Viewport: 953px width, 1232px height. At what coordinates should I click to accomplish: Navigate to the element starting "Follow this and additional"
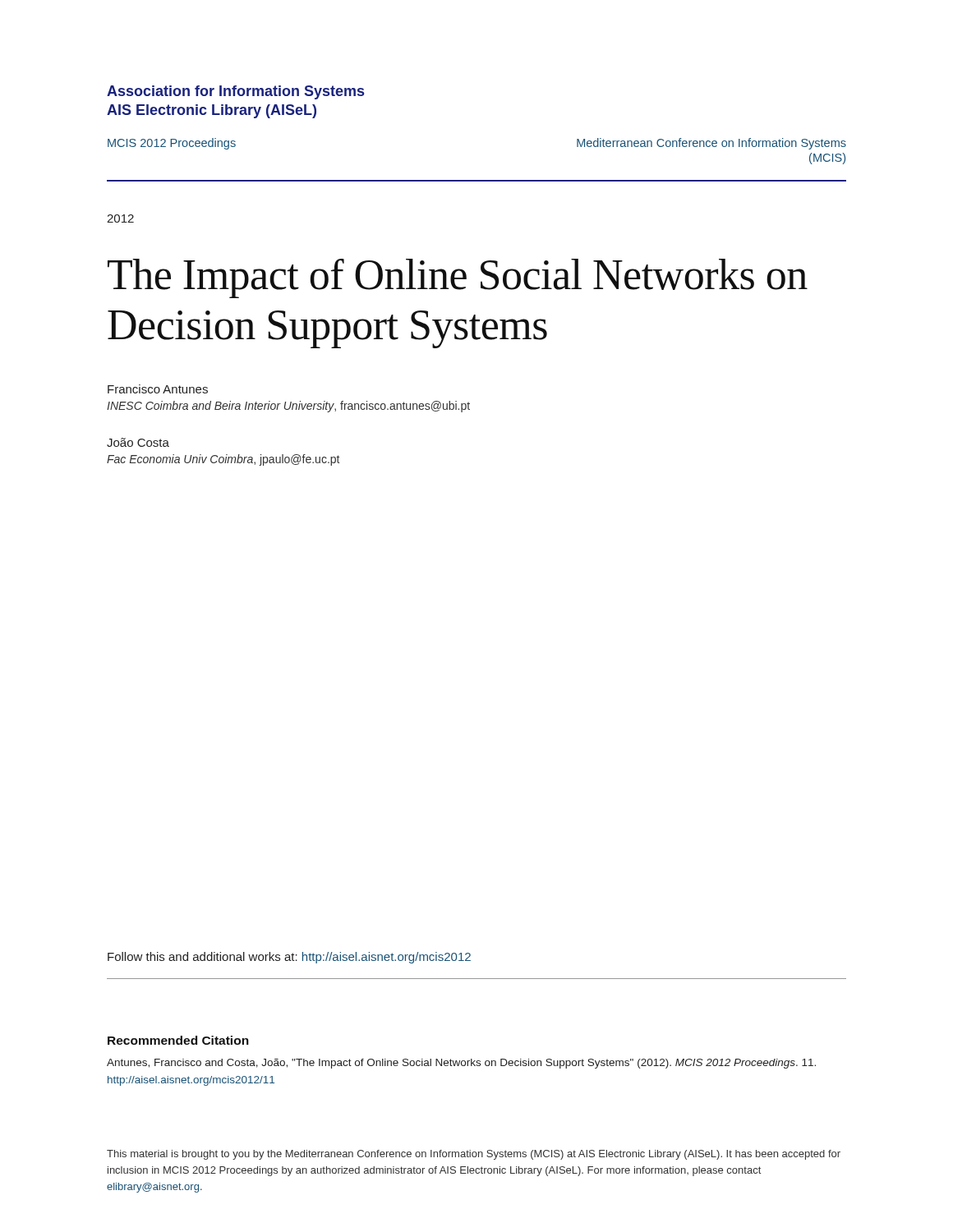(289, 956)
